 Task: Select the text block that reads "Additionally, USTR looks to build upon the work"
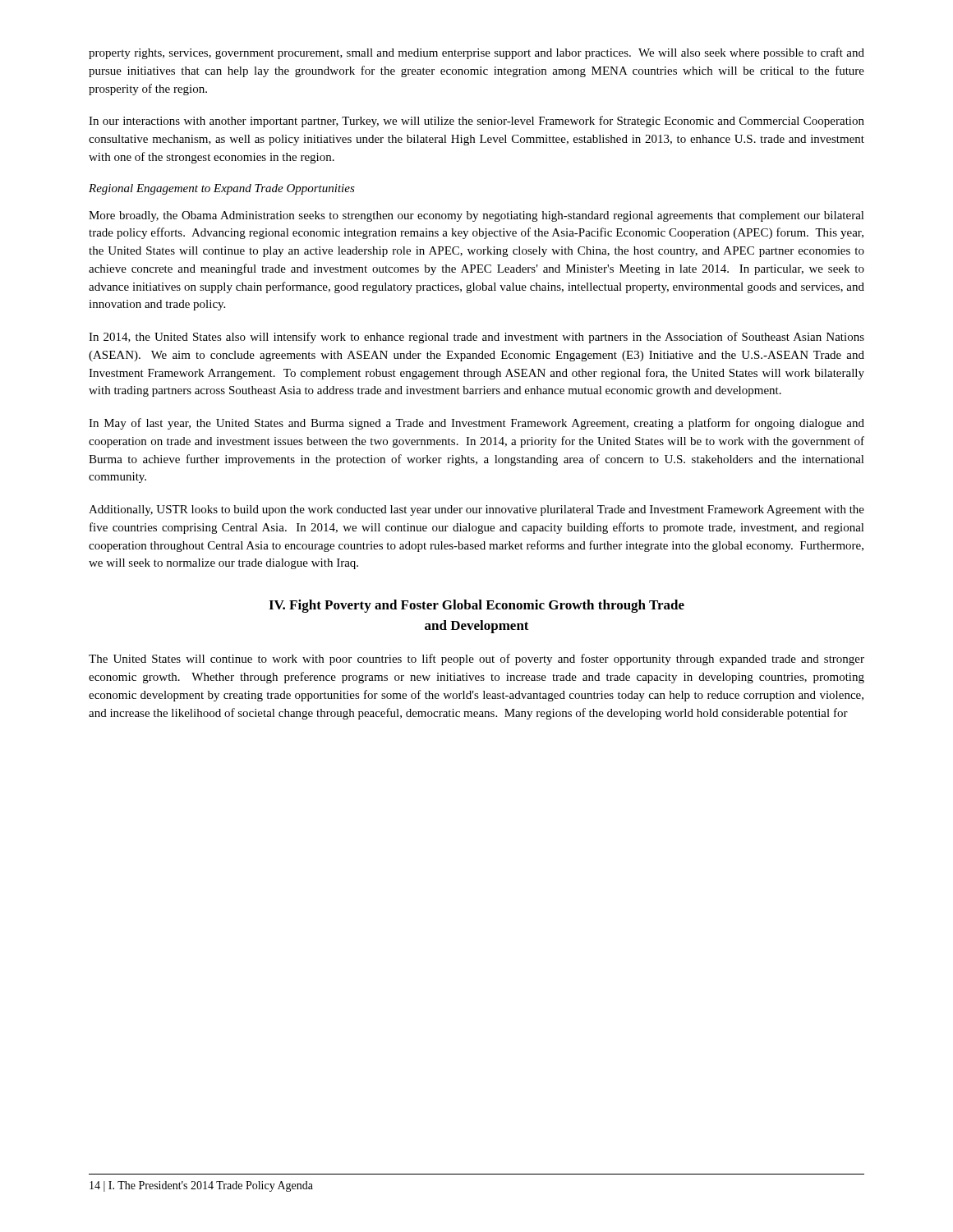(476, 536)
